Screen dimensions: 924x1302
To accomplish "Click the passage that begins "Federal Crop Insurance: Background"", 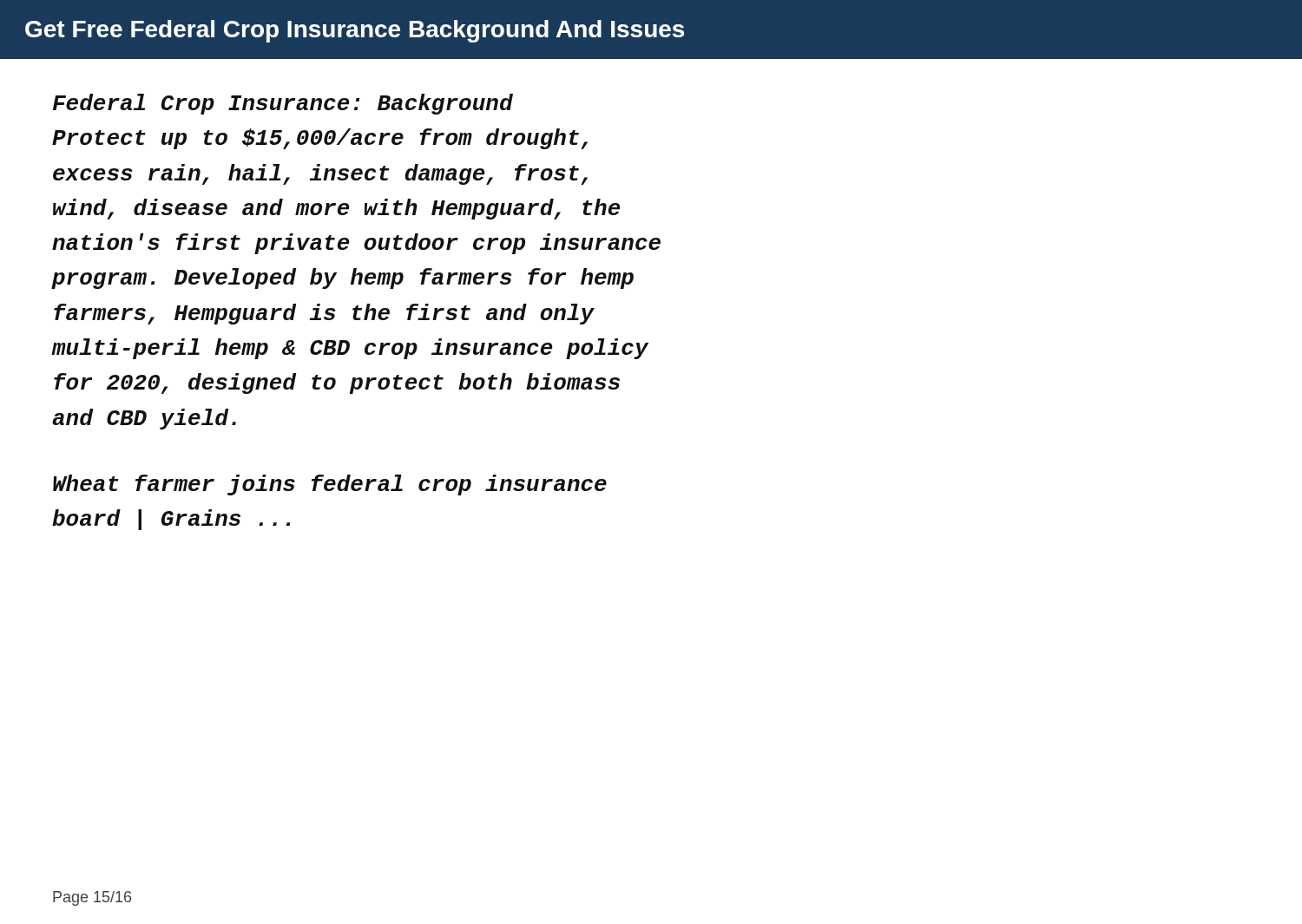I will coord(357,261).
